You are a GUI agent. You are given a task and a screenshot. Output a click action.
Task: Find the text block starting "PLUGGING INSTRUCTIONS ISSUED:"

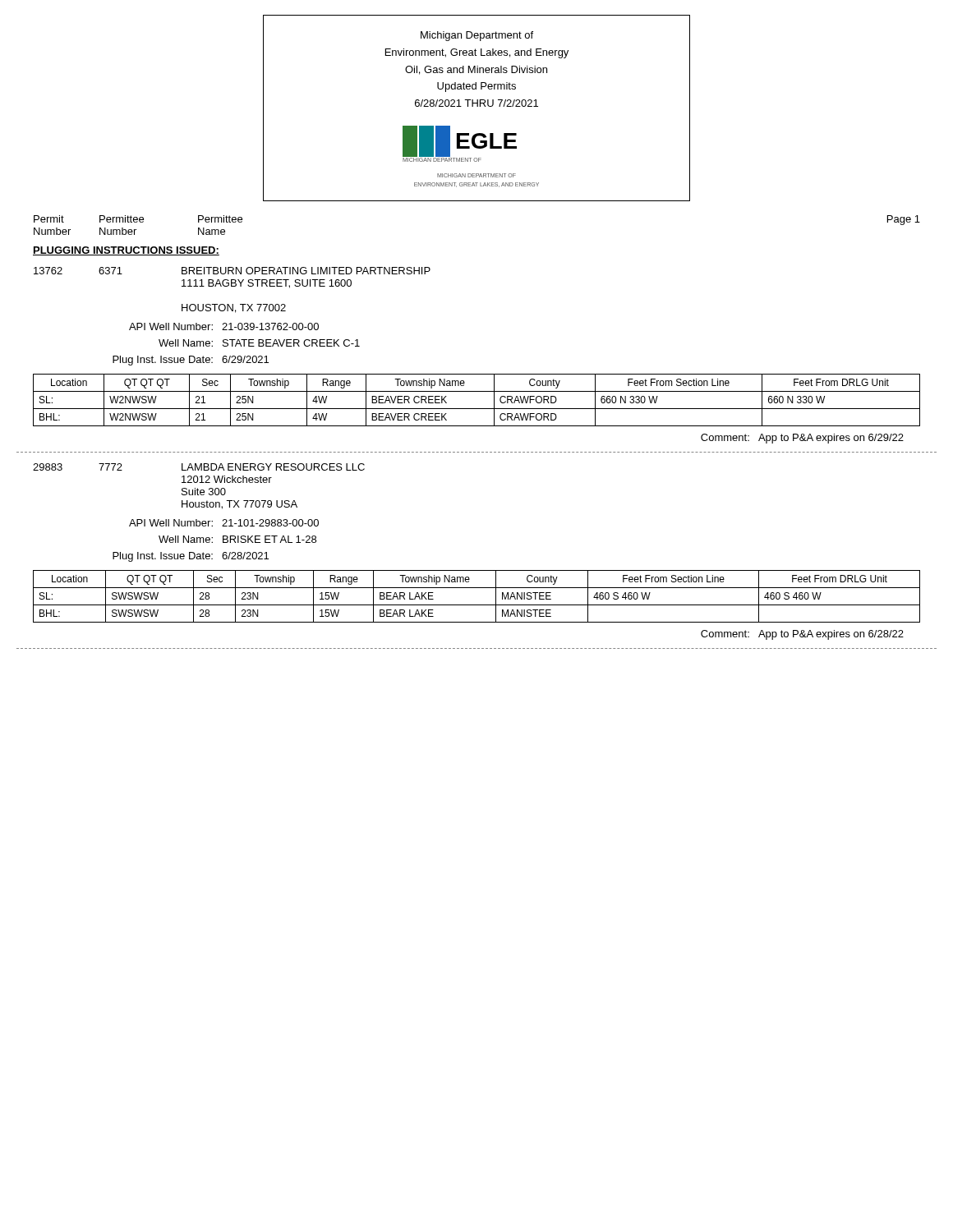[x=126, y=250]
